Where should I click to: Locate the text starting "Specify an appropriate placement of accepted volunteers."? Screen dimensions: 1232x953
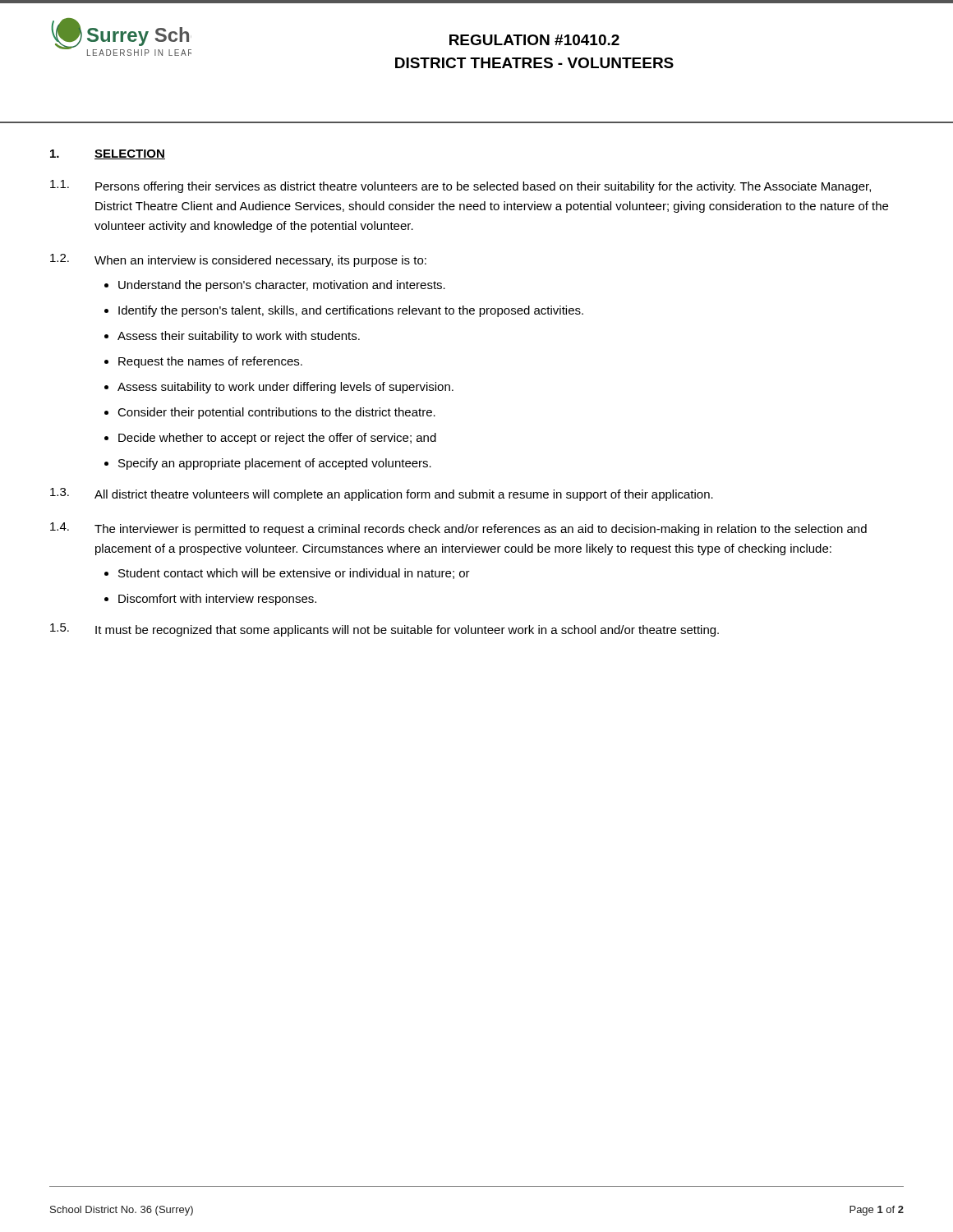click(x=275, y=463)
